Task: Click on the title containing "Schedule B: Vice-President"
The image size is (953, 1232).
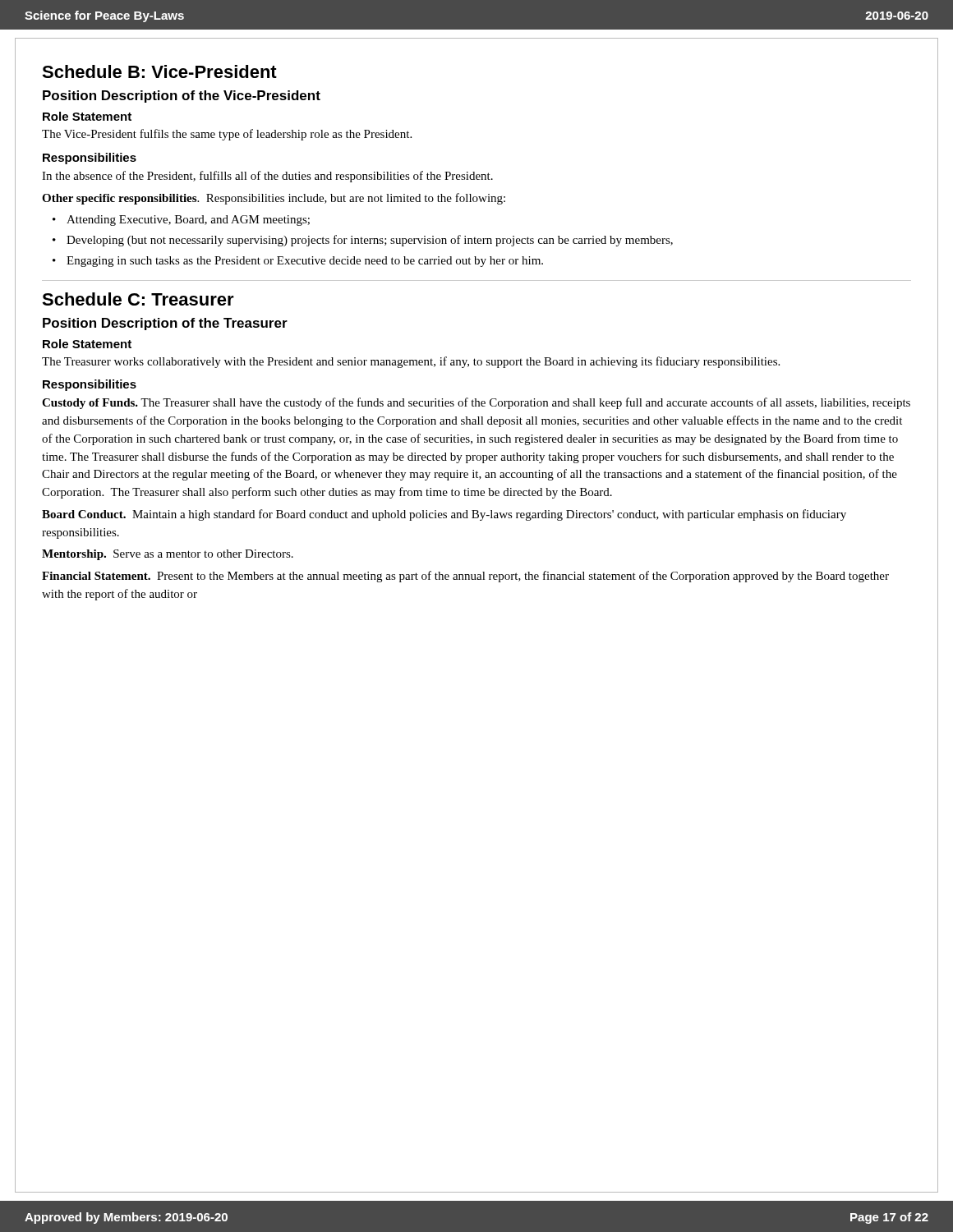Action: pos(159,72)
